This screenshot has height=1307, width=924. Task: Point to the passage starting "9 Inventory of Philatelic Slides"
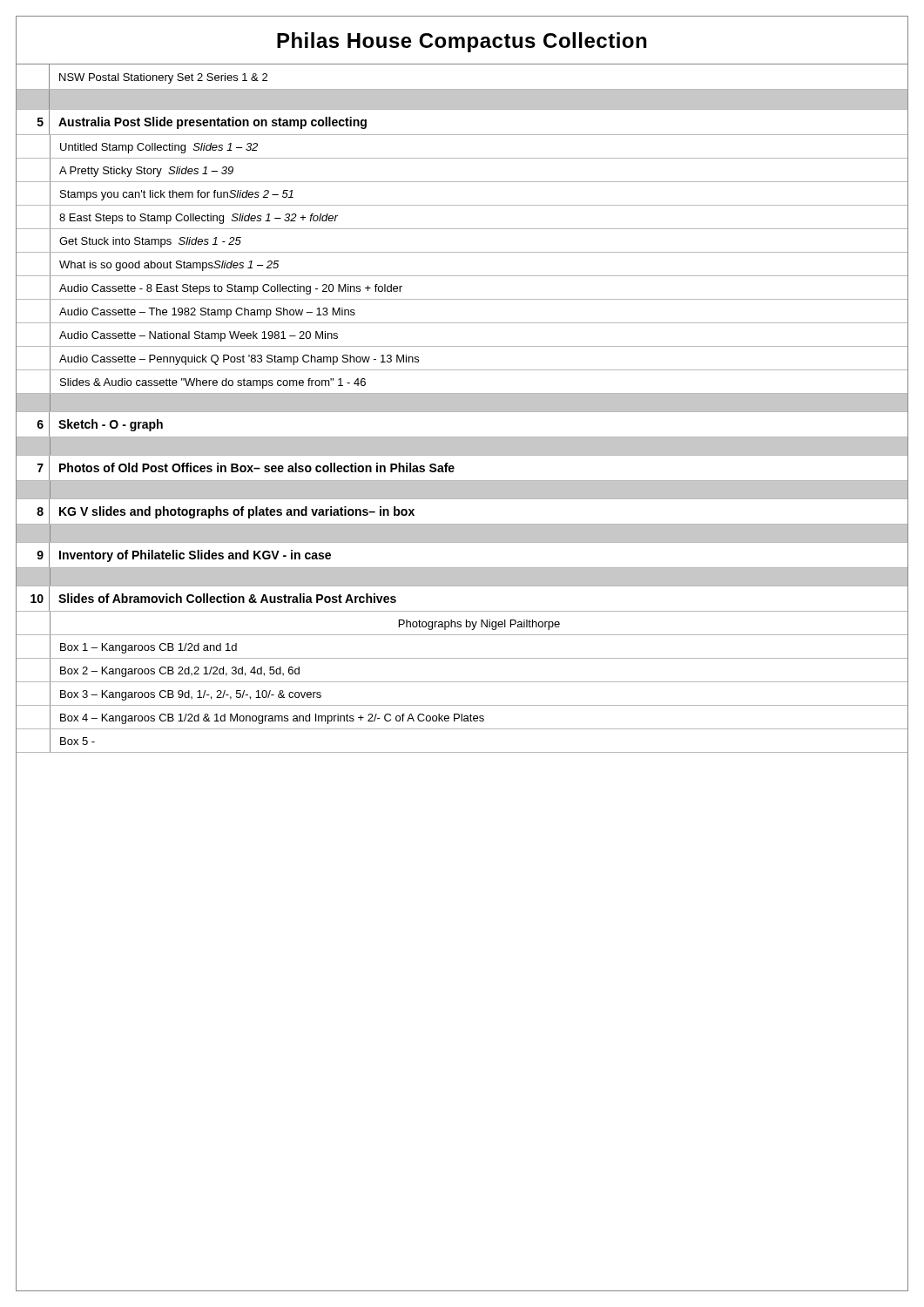pyautogui.click(x=462, y=555)
